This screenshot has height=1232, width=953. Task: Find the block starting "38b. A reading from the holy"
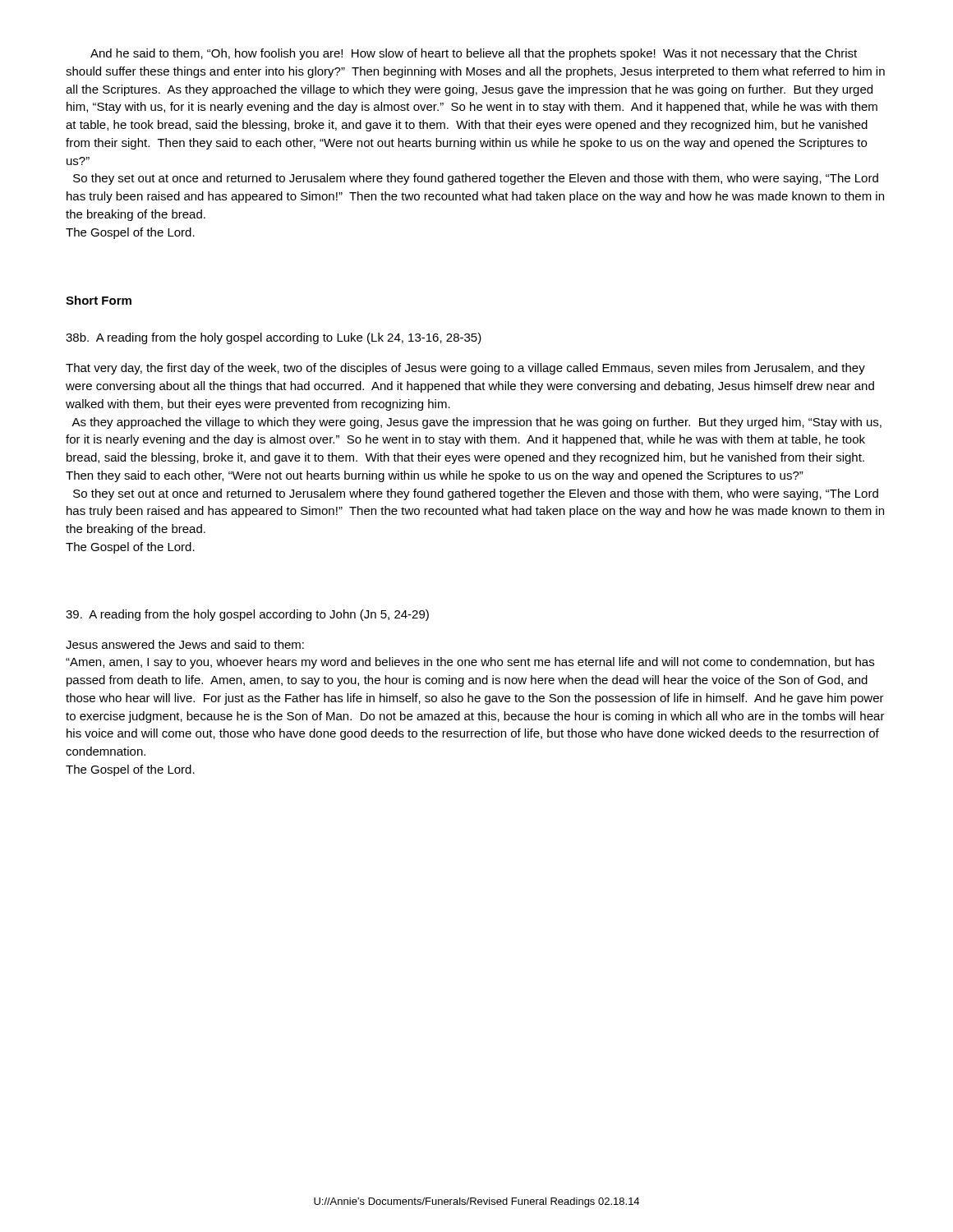[274, 337]
